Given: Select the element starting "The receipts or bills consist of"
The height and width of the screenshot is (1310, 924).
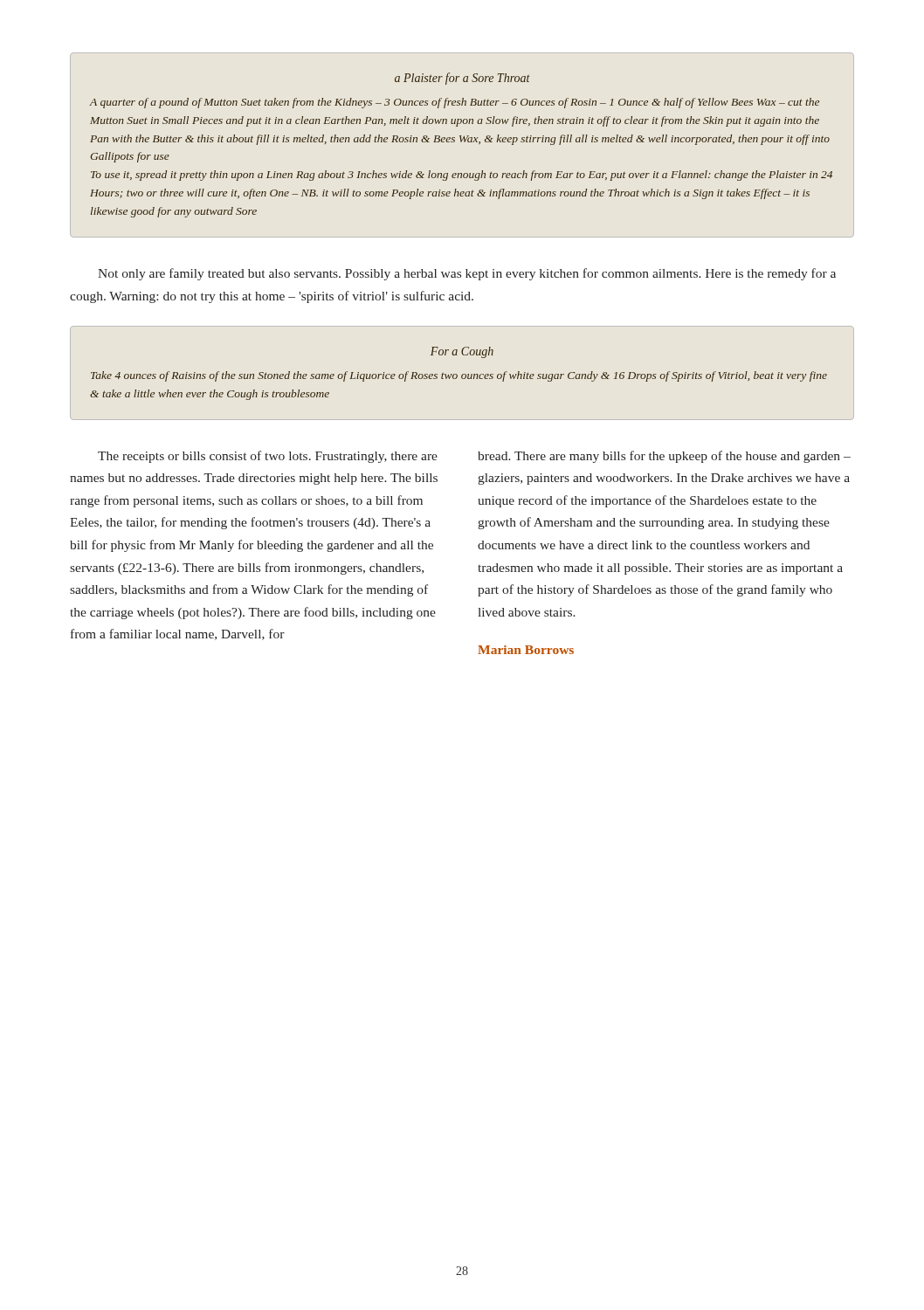Looking at the screenshot, I should click(258, 545).
